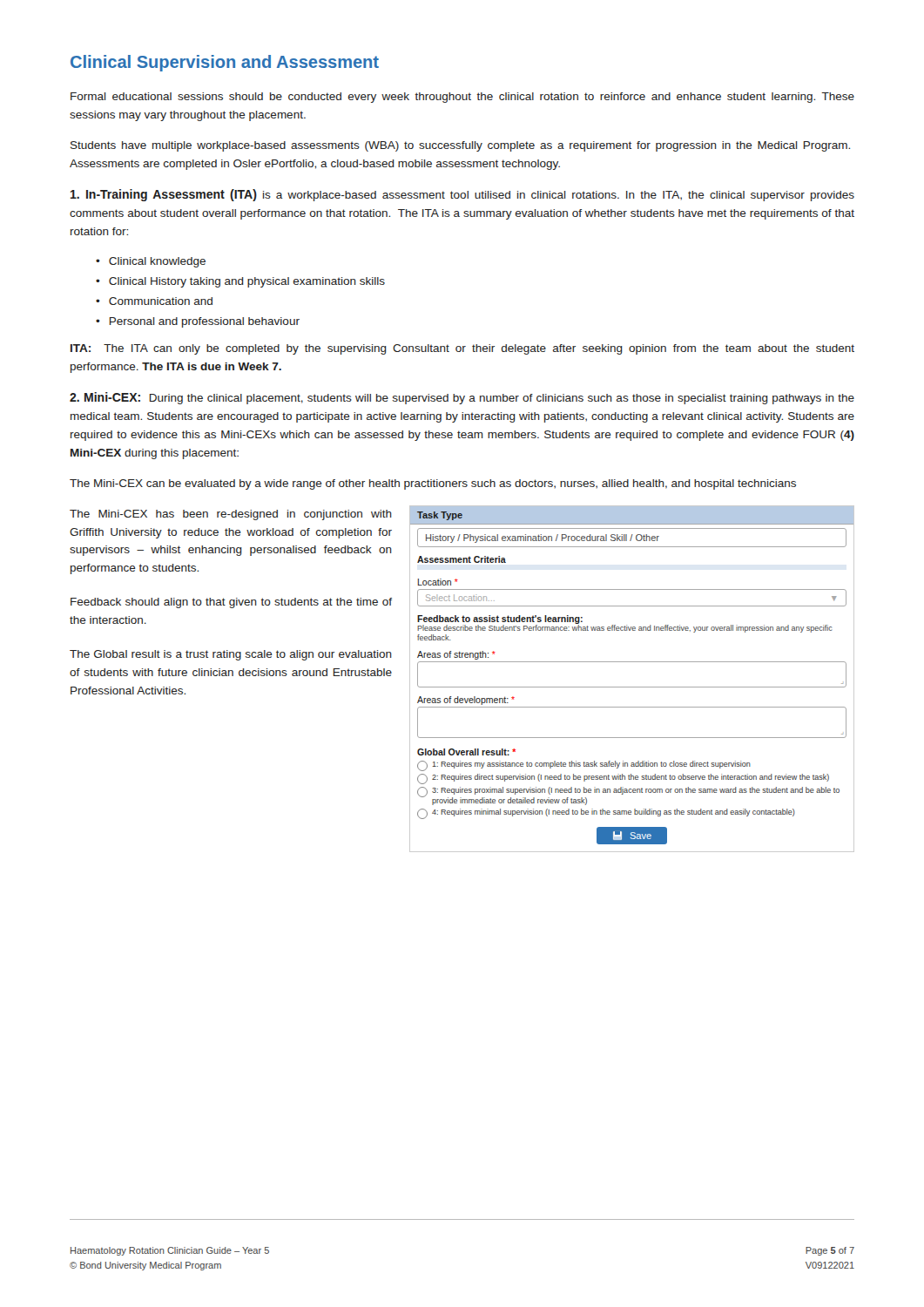Point to the element starting "2. Mini-CEX: During the"
The width and height of the screenshot is (924, 1307).
click(462, 425)
